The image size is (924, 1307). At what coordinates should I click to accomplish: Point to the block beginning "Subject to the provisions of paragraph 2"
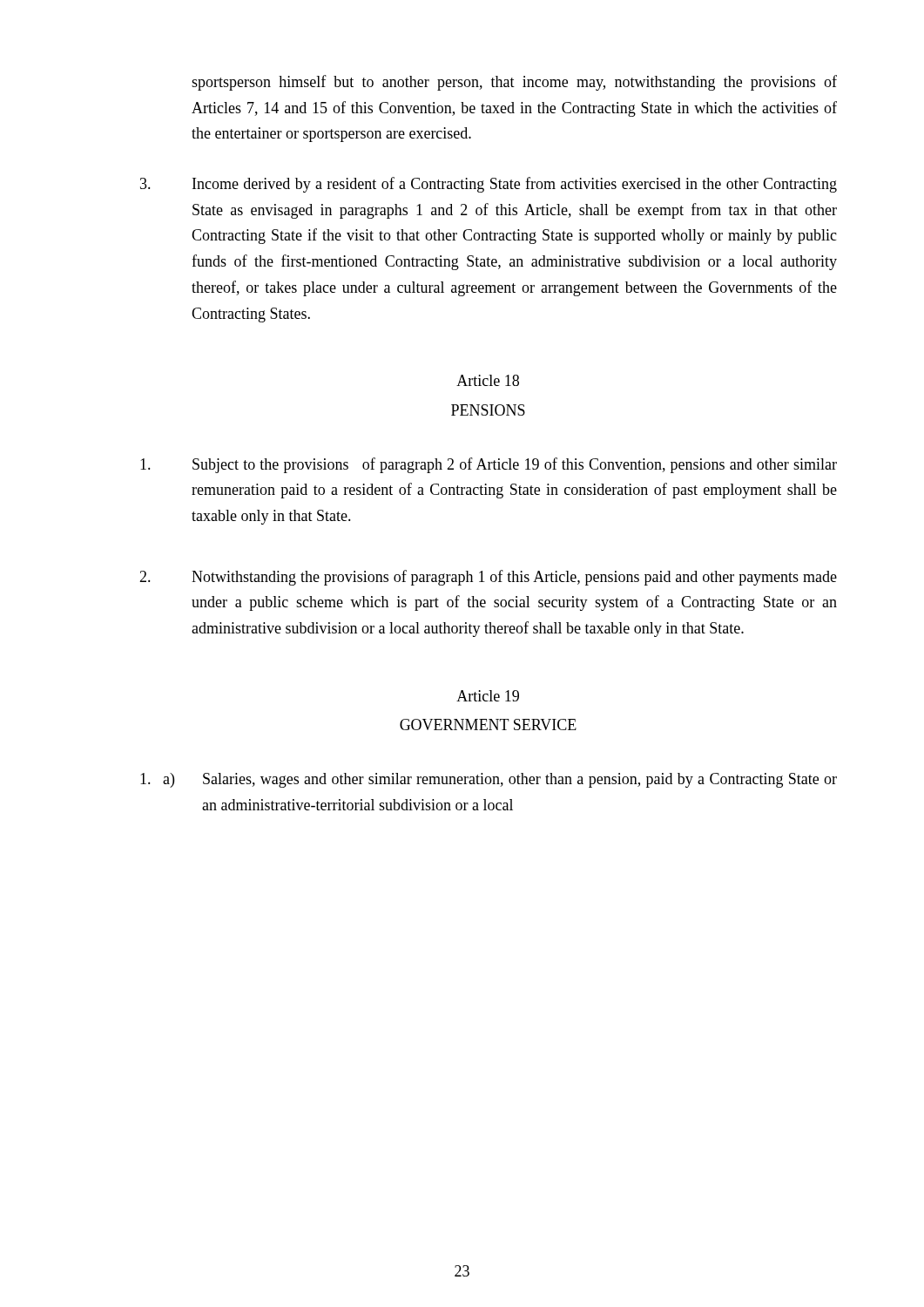click(x=488, y=491)
